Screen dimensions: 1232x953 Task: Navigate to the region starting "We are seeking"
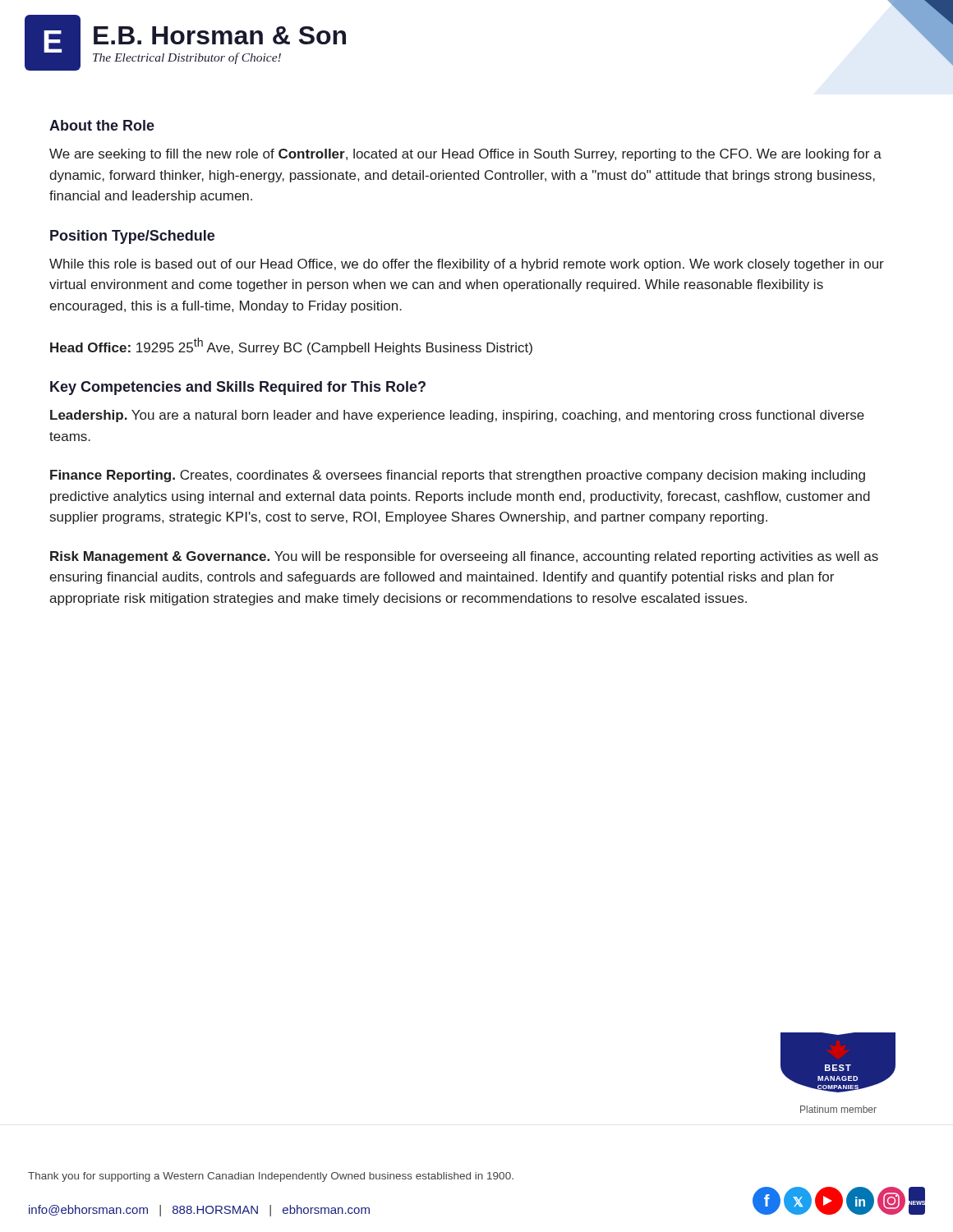point(476,175)
